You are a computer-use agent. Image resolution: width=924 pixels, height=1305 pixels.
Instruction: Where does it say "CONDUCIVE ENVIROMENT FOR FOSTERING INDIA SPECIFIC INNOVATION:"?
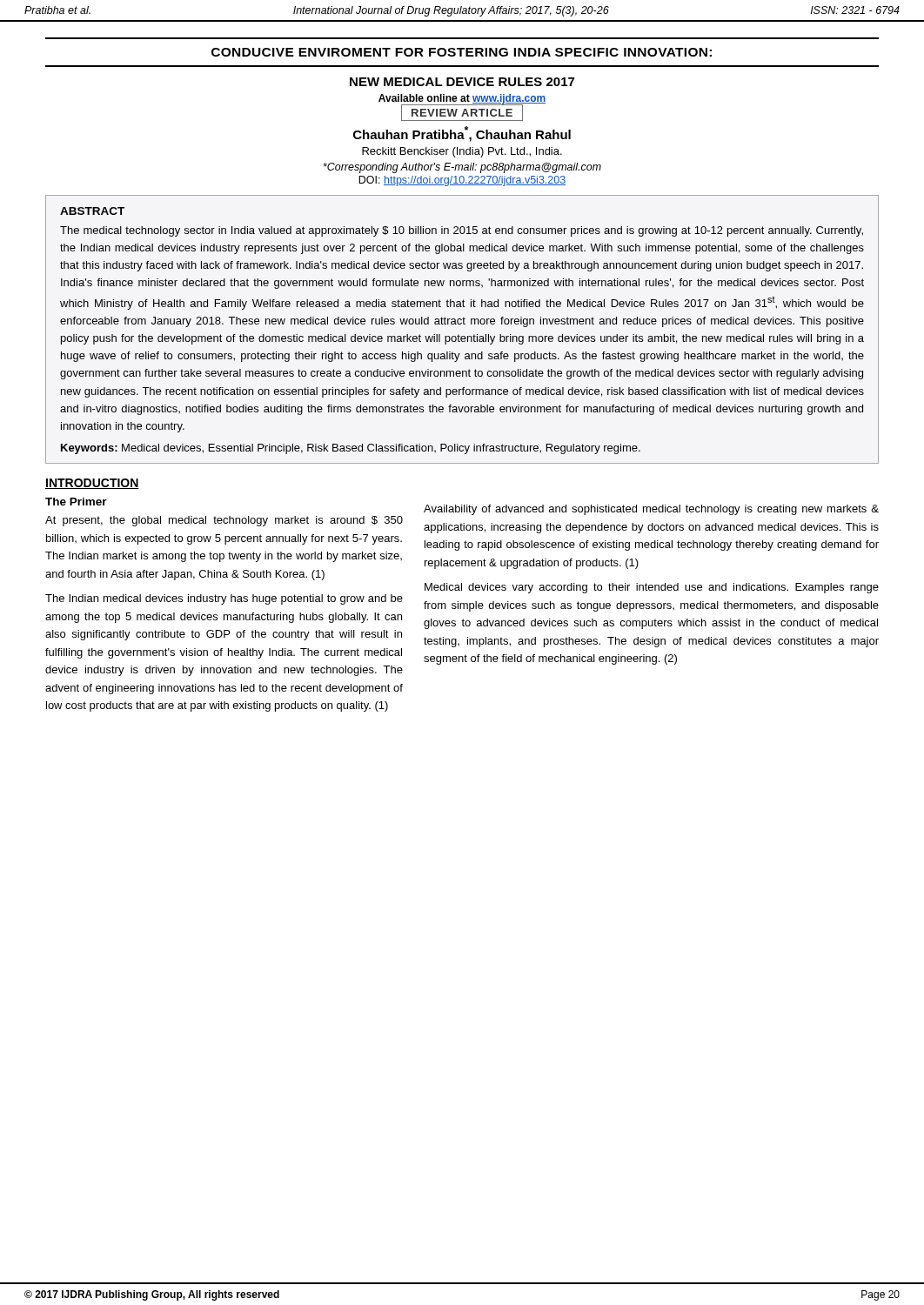coord(462,52)
